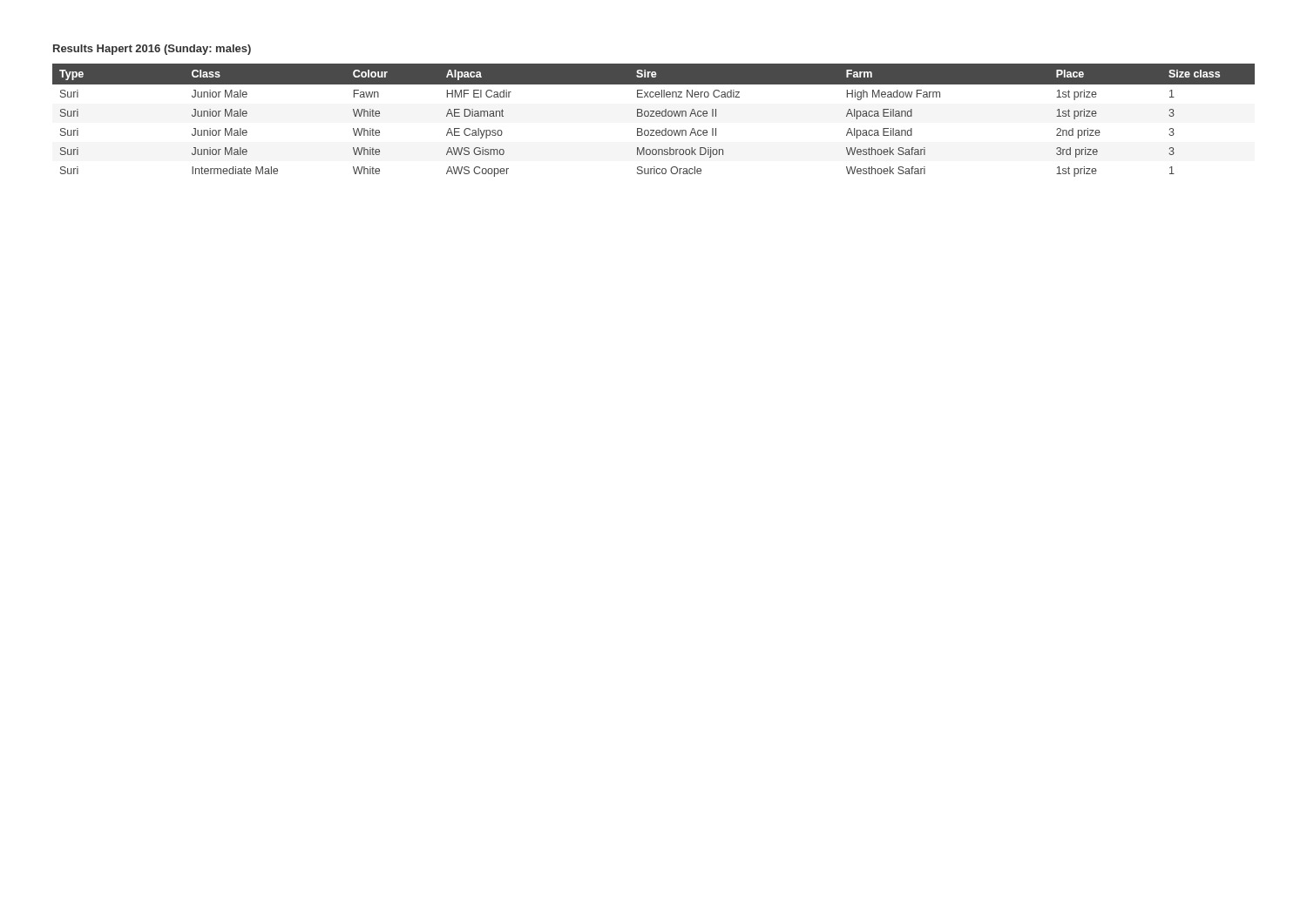Locate a table

(x=654, y=122)
